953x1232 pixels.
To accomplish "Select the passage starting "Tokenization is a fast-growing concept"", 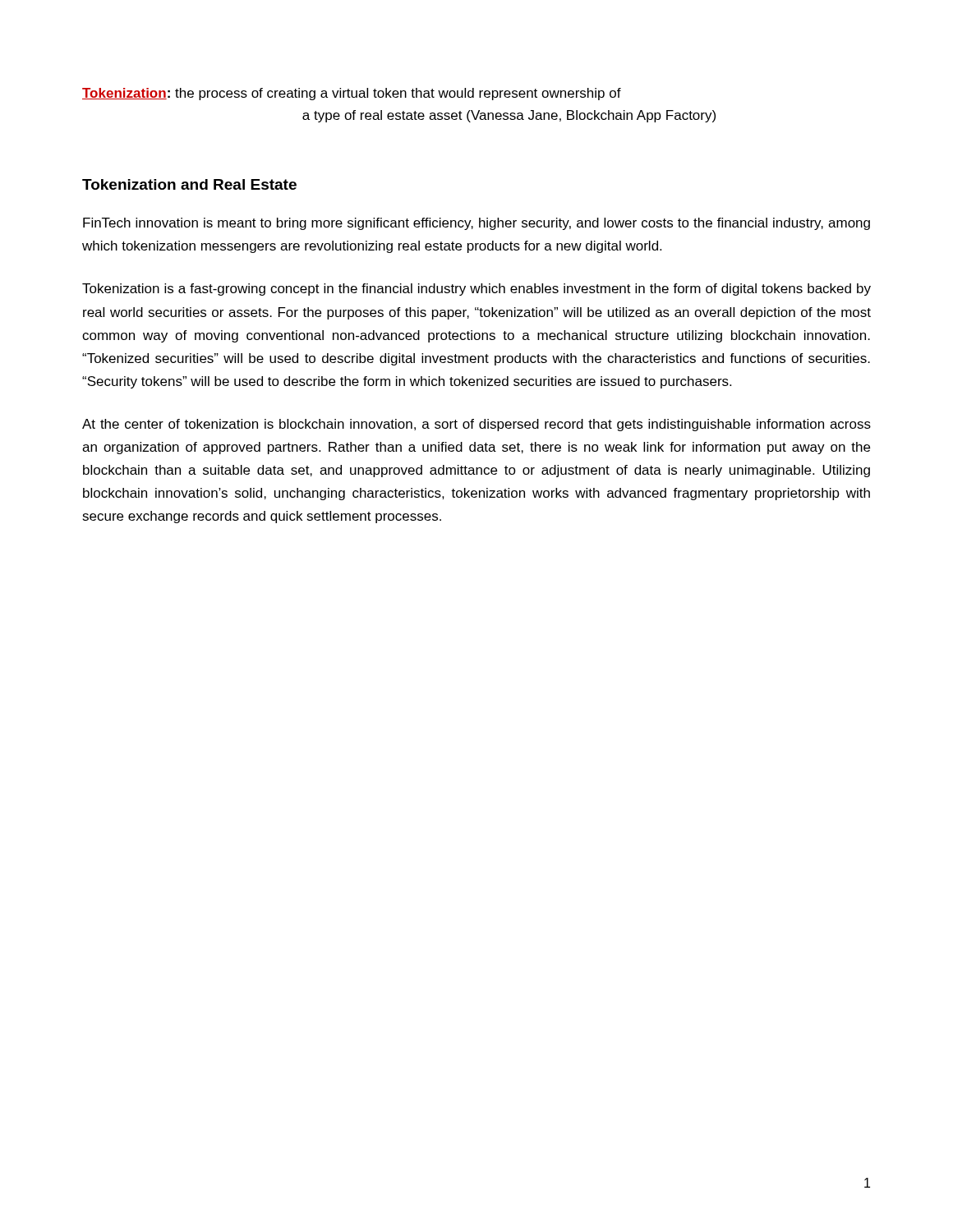I will (476, 335).
